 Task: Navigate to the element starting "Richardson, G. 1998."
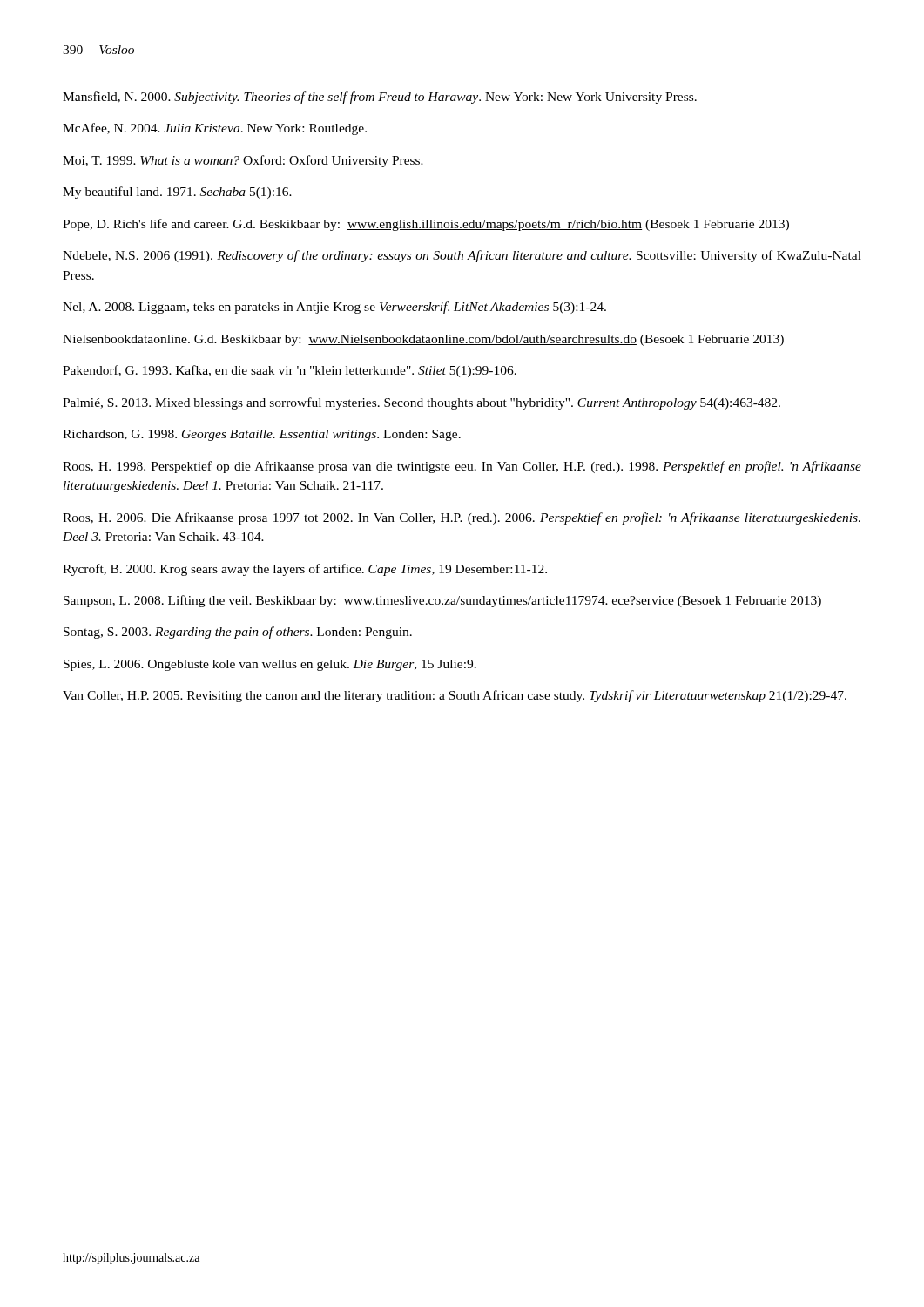(262, 434)
